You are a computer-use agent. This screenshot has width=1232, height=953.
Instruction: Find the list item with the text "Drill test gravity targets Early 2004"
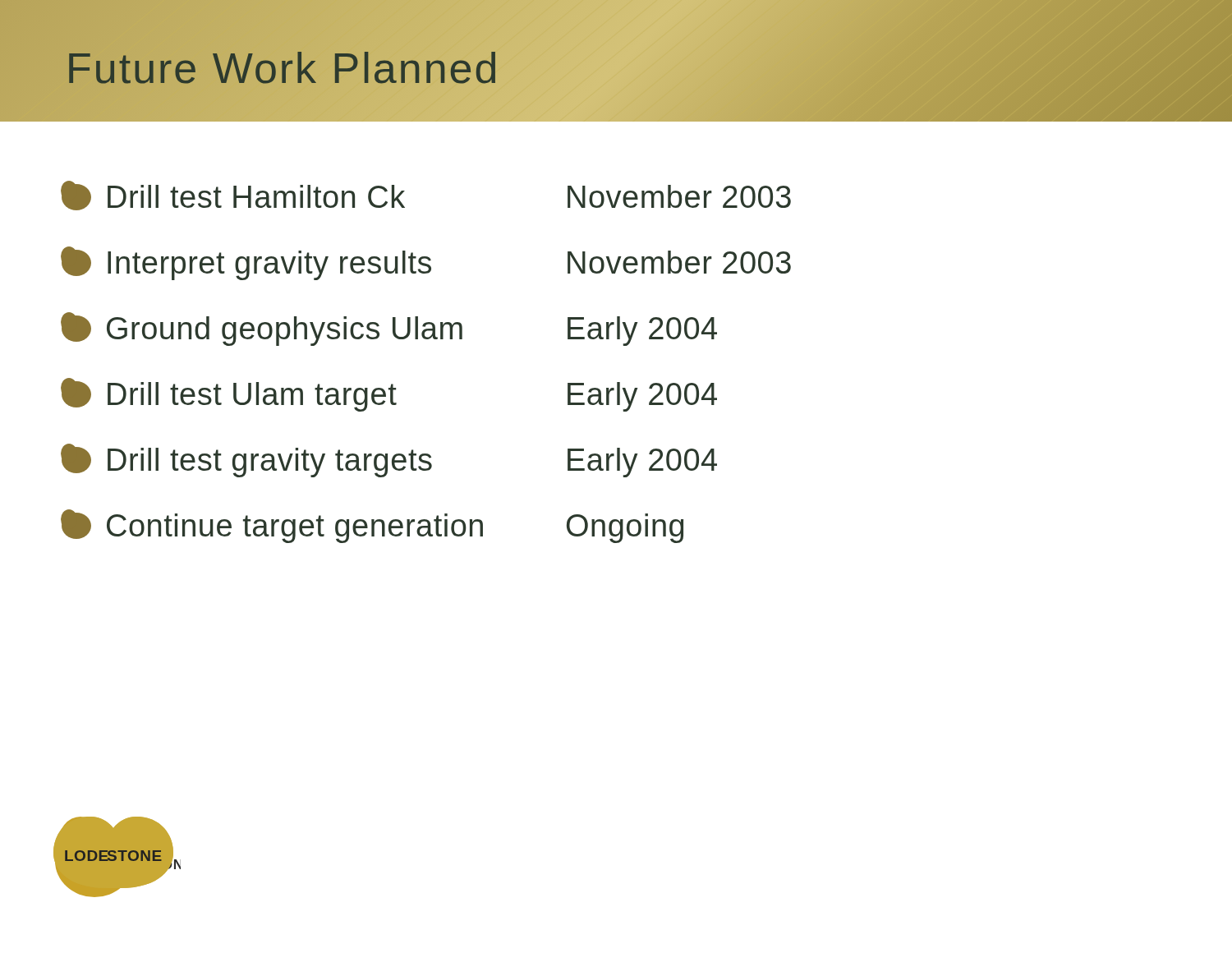(x=388, y=460)
